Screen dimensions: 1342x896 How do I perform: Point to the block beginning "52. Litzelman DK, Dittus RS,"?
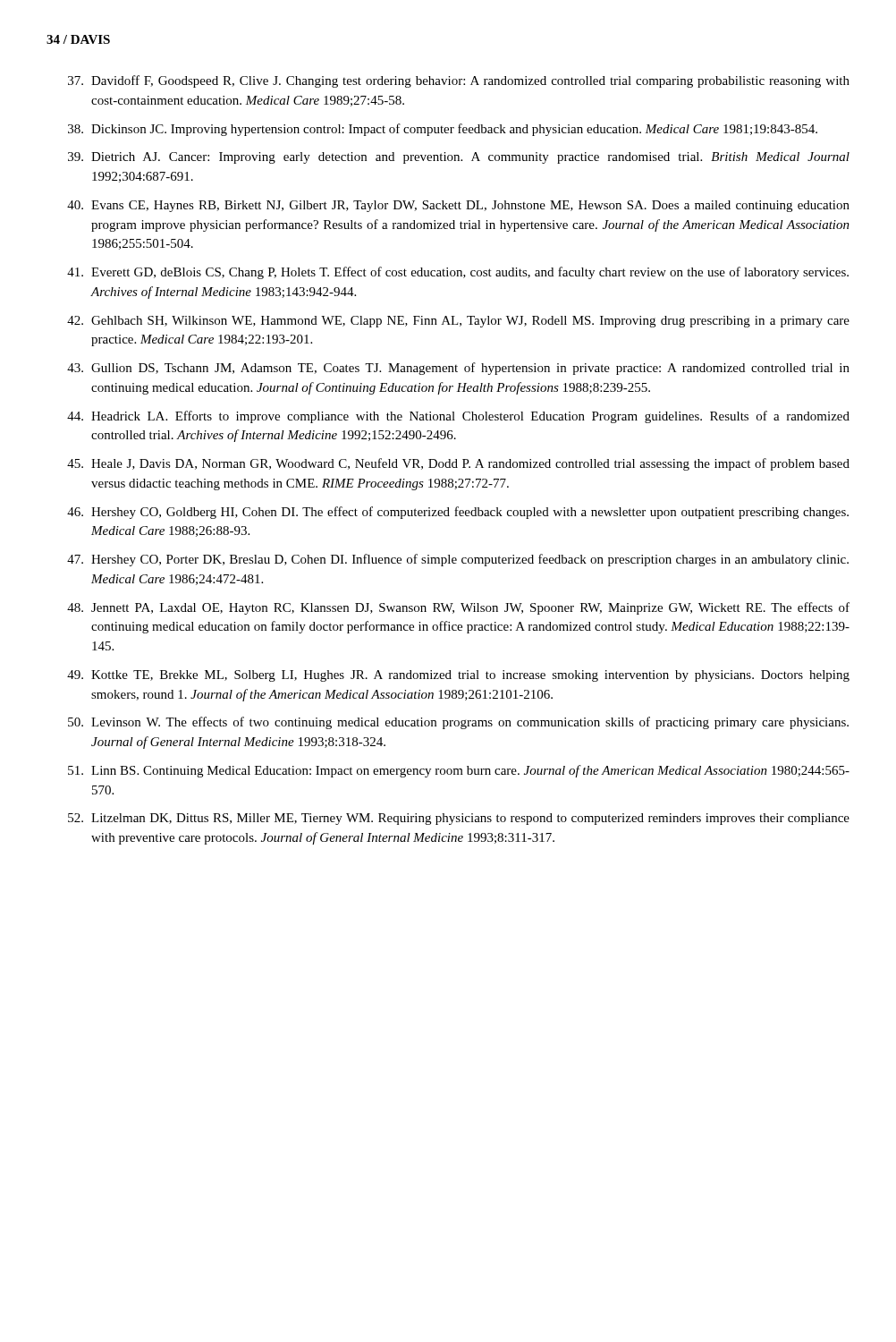[448, 828]
